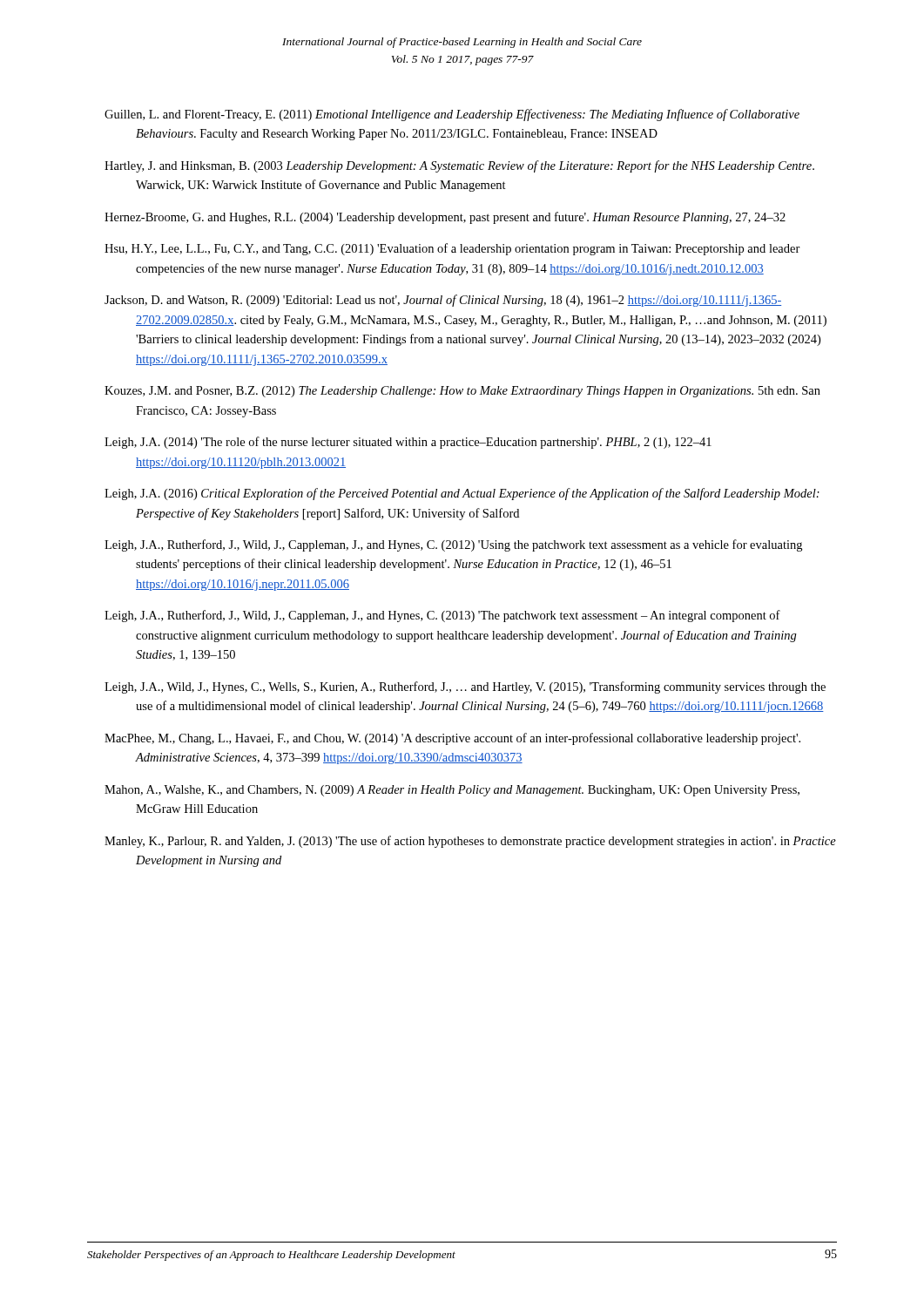Click the passage that begins "Hernez-Broome, G. and Hughes, R.L. (2004)"

(x=445, y=217)
